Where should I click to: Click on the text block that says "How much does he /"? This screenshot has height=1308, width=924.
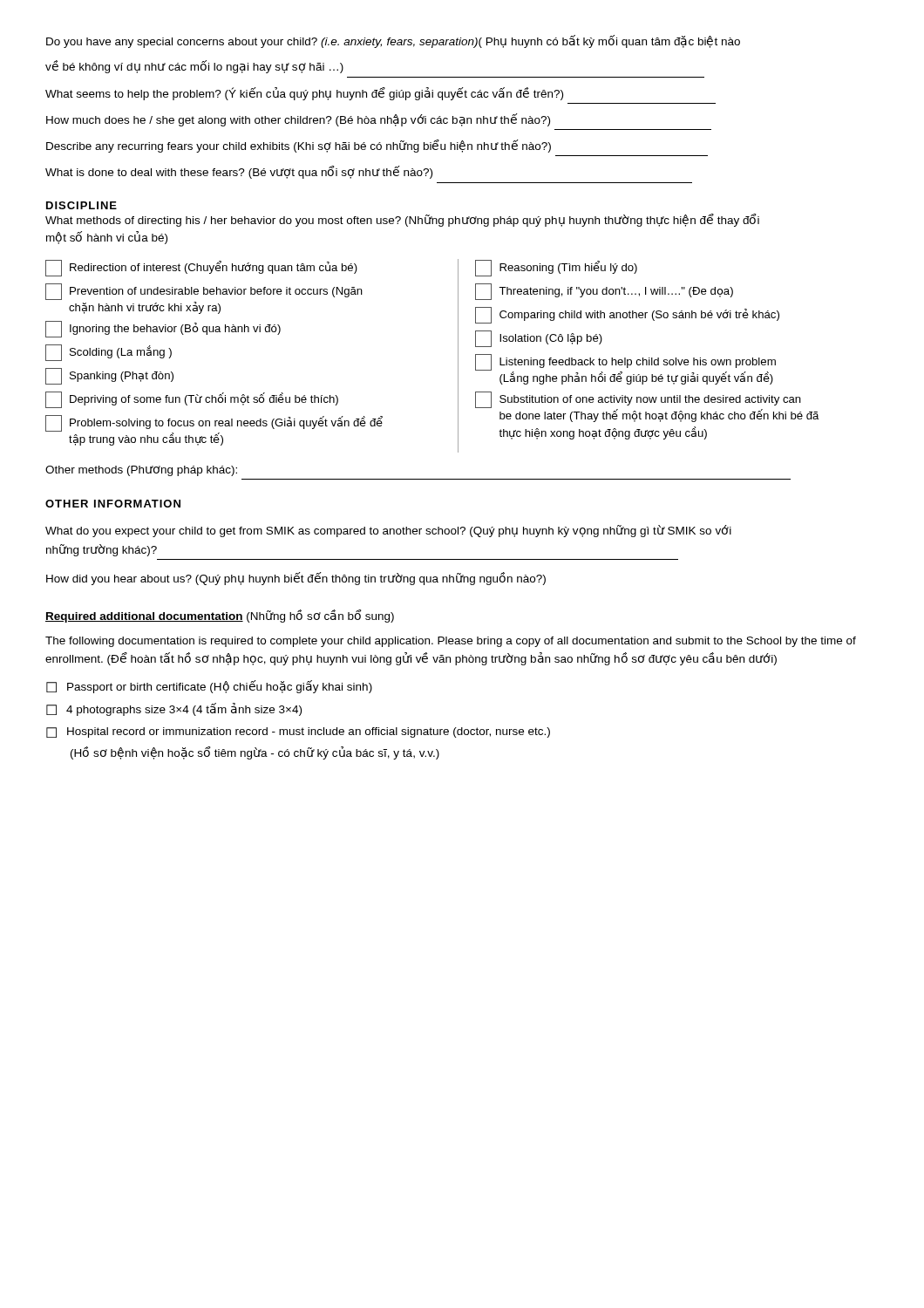click(x=378, y=121)
